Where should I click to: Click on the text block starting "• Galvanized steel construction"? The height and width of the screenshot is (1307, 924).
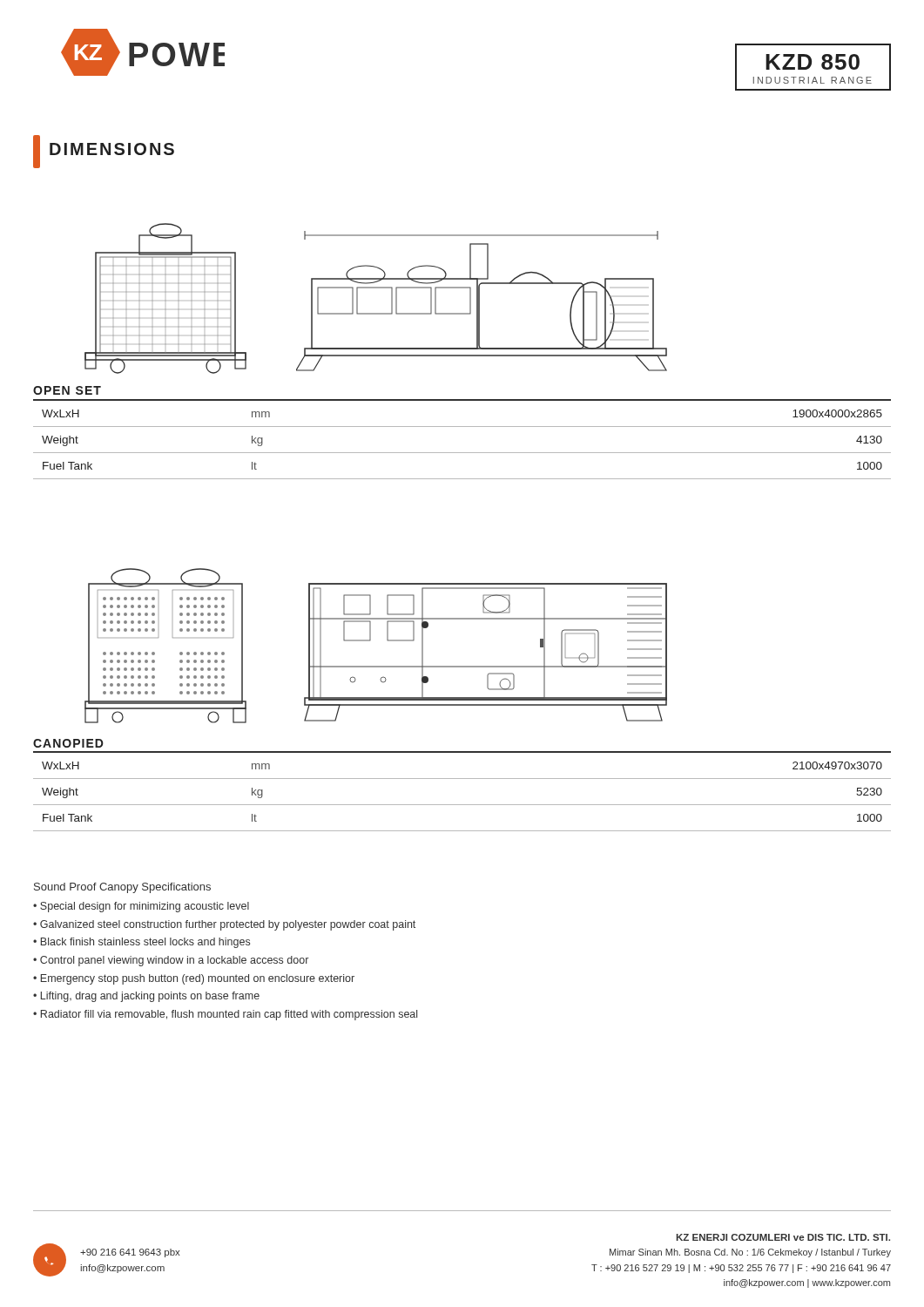pos(224,924)
